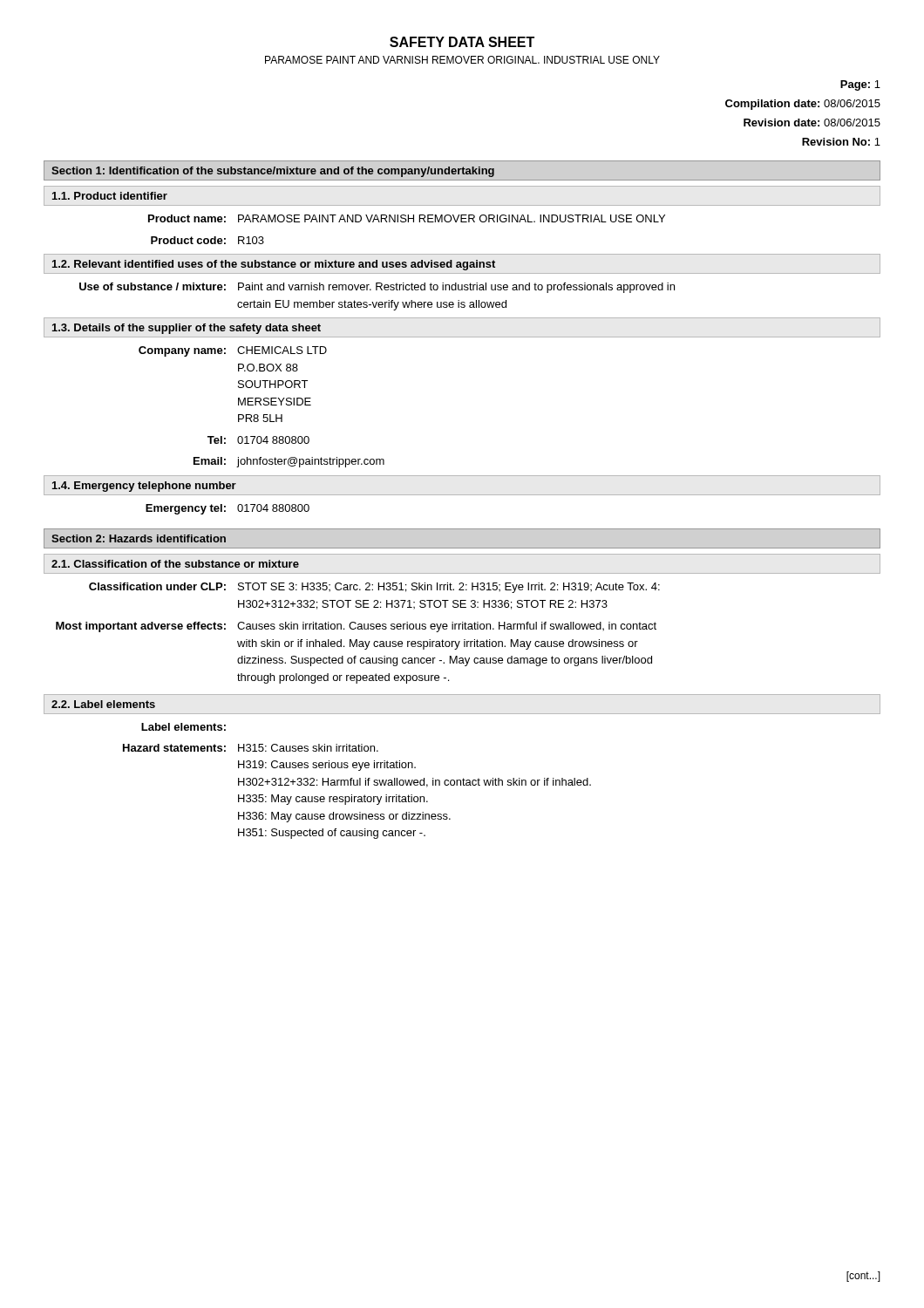Select the element starting "Product name: PARAMOSE PAINT AND VARNISH REMOVER ORIGINAL."
Viewport: 924px width, 1308px height.
point(462,219)
